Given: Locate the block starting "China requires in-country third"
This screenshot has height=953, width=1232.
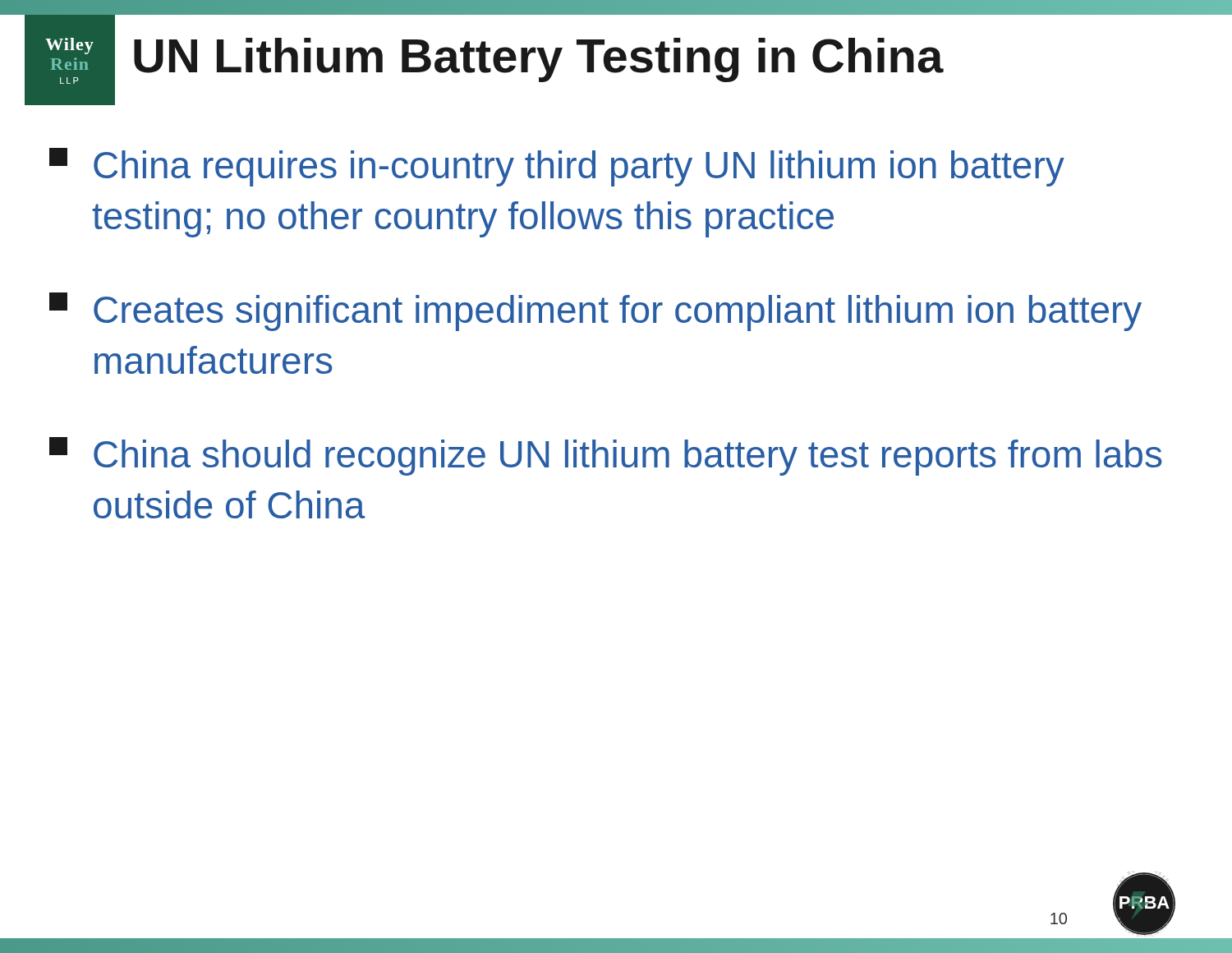Looking at the screenshot, I should [x=616, y=191].
